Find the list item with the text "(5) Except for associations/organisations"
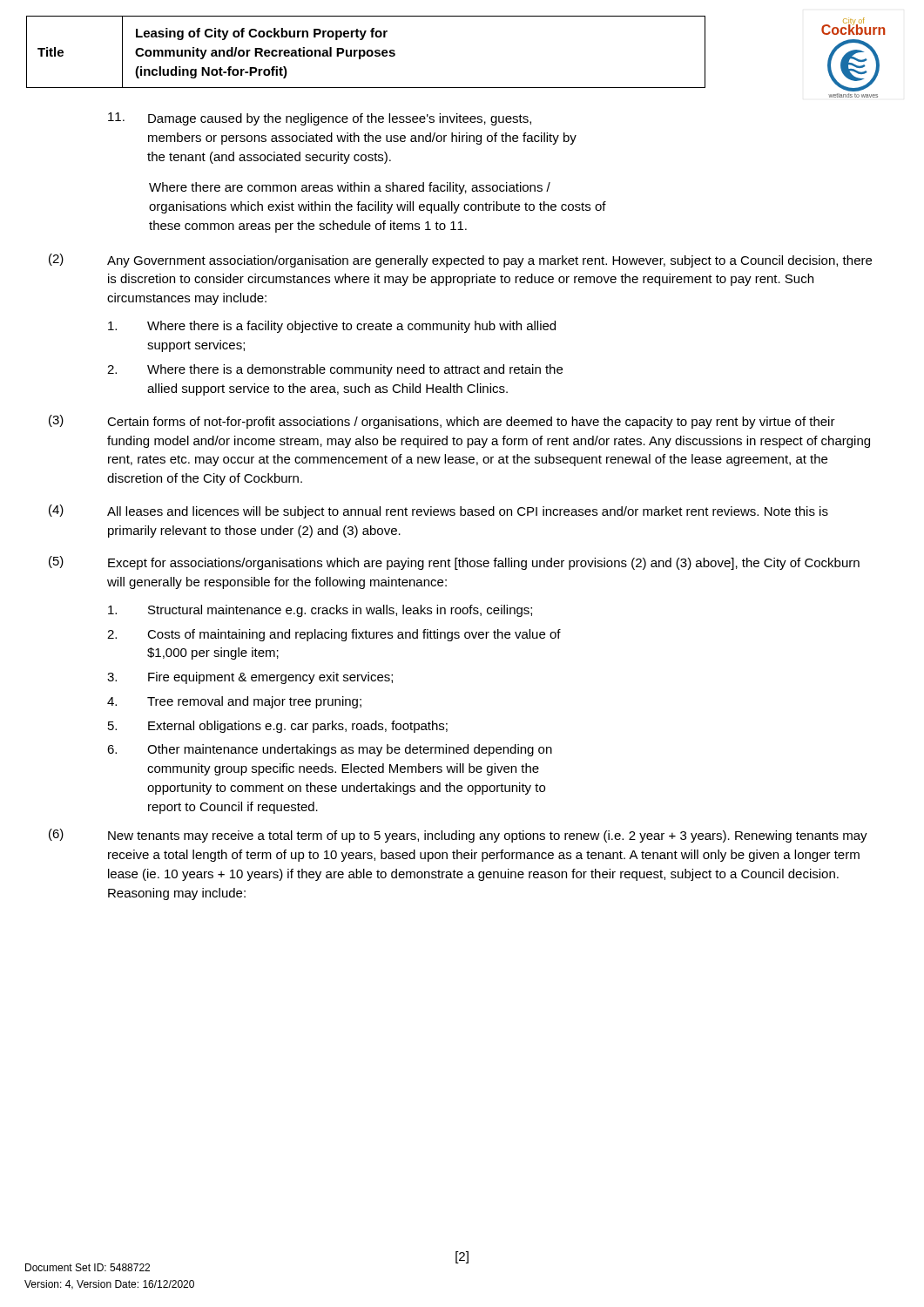This screenshot has width=924, height=1307. [454, 563]
